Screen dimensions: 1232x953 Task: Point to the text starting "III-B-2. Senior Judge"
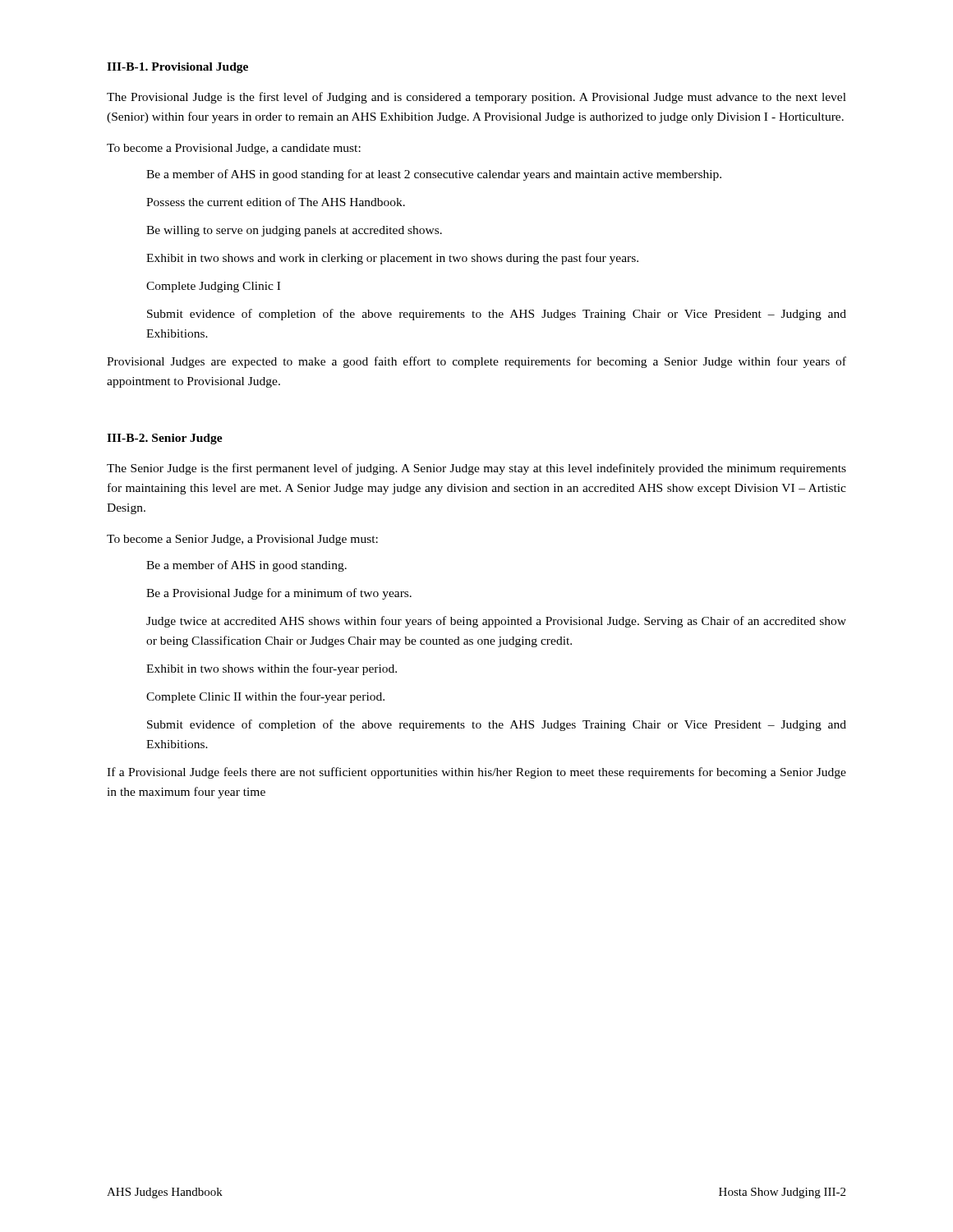pyautogui.click(x=165, y=438)
